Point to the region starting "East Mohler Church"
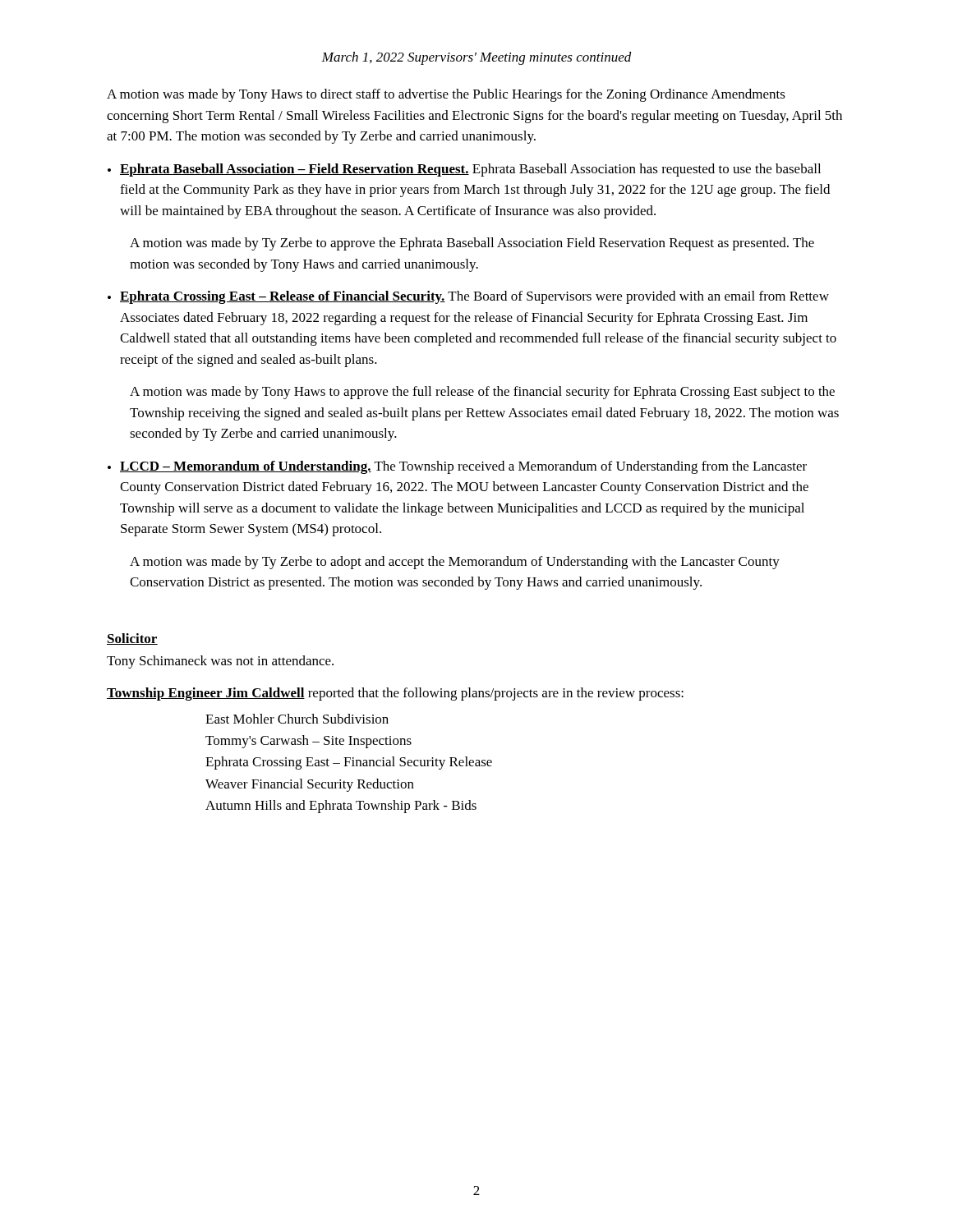The height and width of the screenshot is (1232, 953). pos(297,719)
